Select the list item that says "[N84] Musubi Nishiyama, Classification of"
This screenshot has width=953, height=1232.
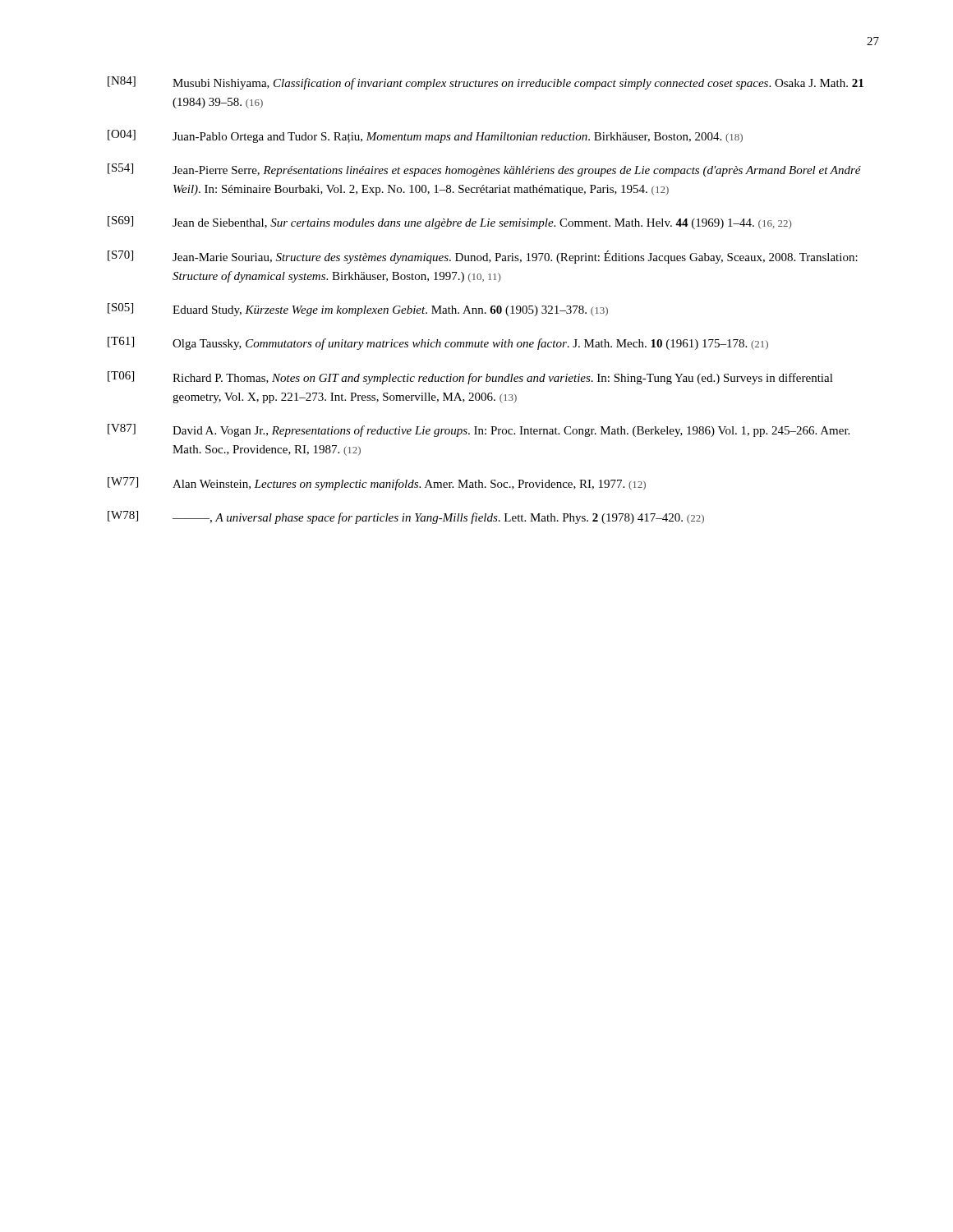[x=493, y=93]
